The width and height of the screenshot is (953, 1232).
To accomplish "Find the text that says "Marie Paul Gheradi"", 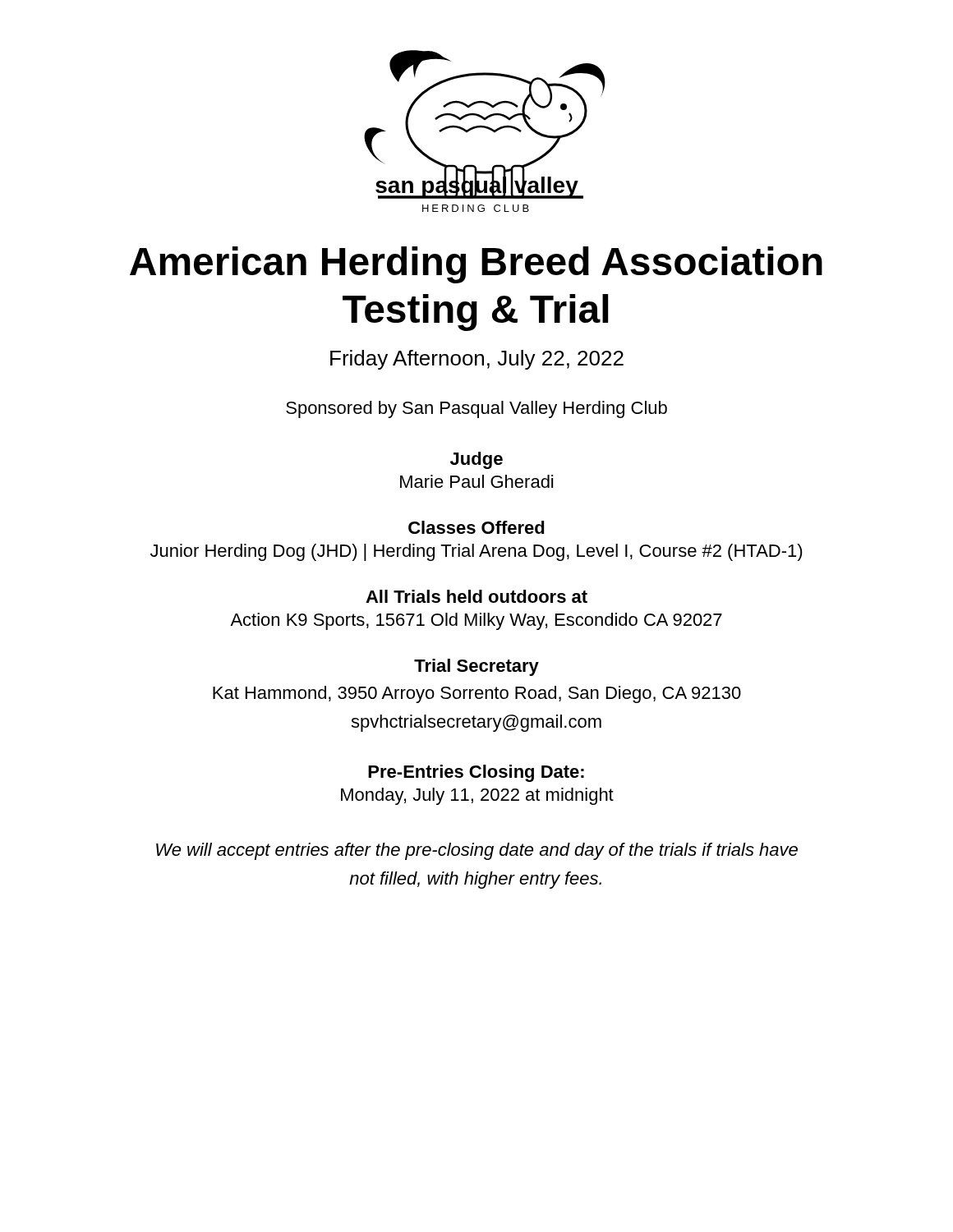I will [476, 482].
